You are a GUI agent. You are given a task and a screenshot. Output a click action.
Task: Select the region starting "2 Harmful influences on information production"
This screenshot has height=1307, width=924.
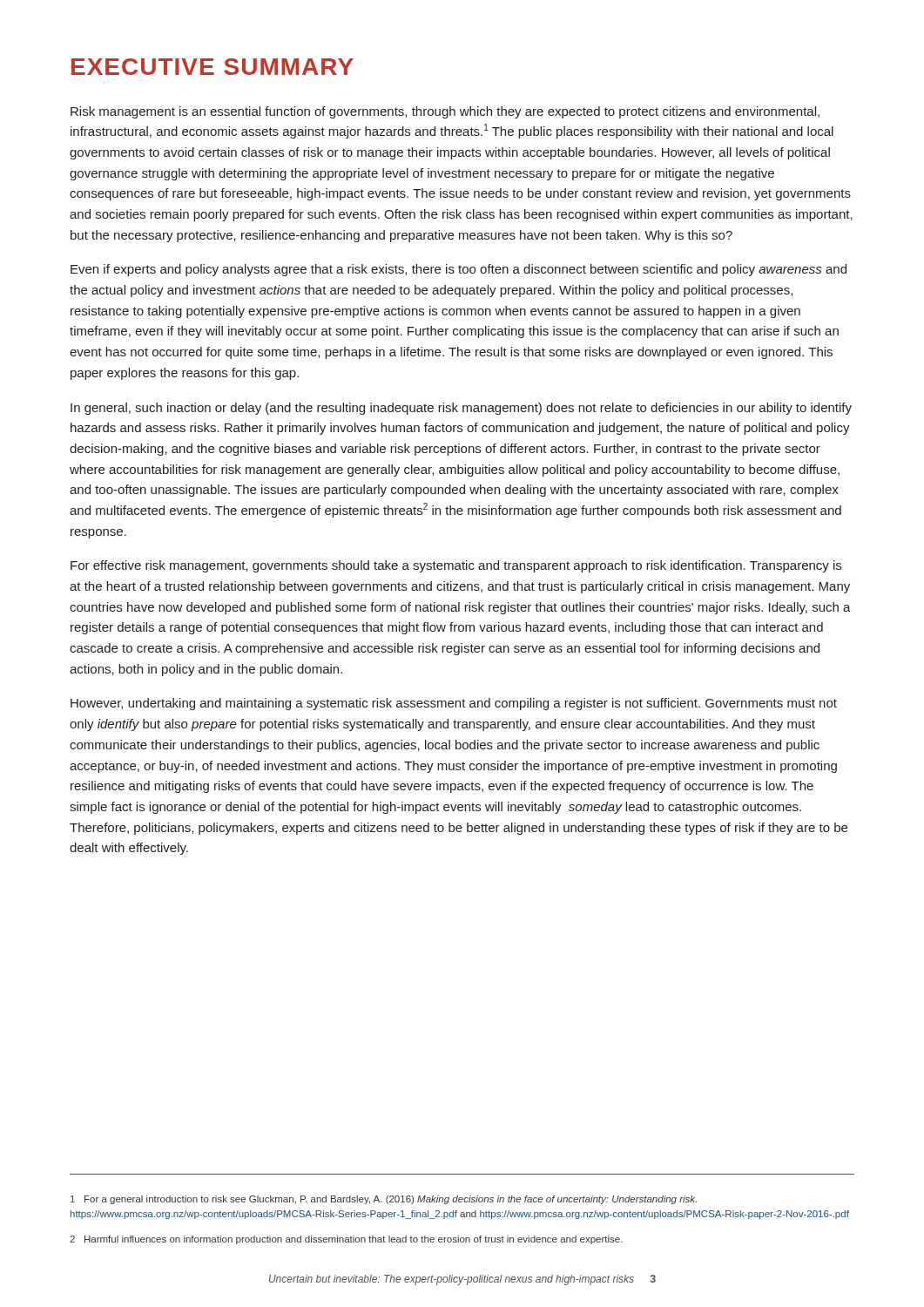462,1239
